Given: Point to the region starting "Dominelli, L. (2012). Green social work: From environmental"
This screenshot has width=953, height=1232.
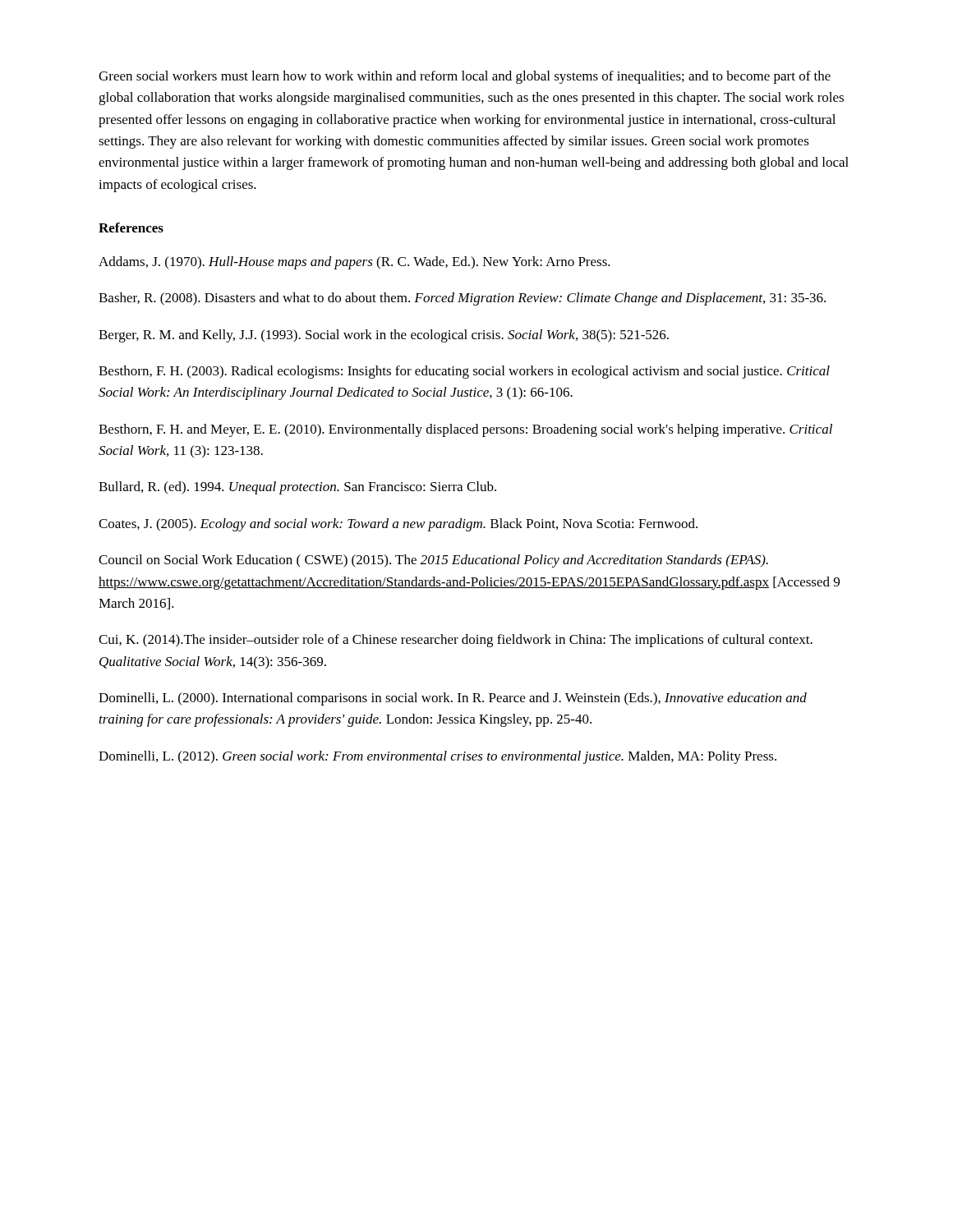Looking at the screenshot, I should click(438, 756).
